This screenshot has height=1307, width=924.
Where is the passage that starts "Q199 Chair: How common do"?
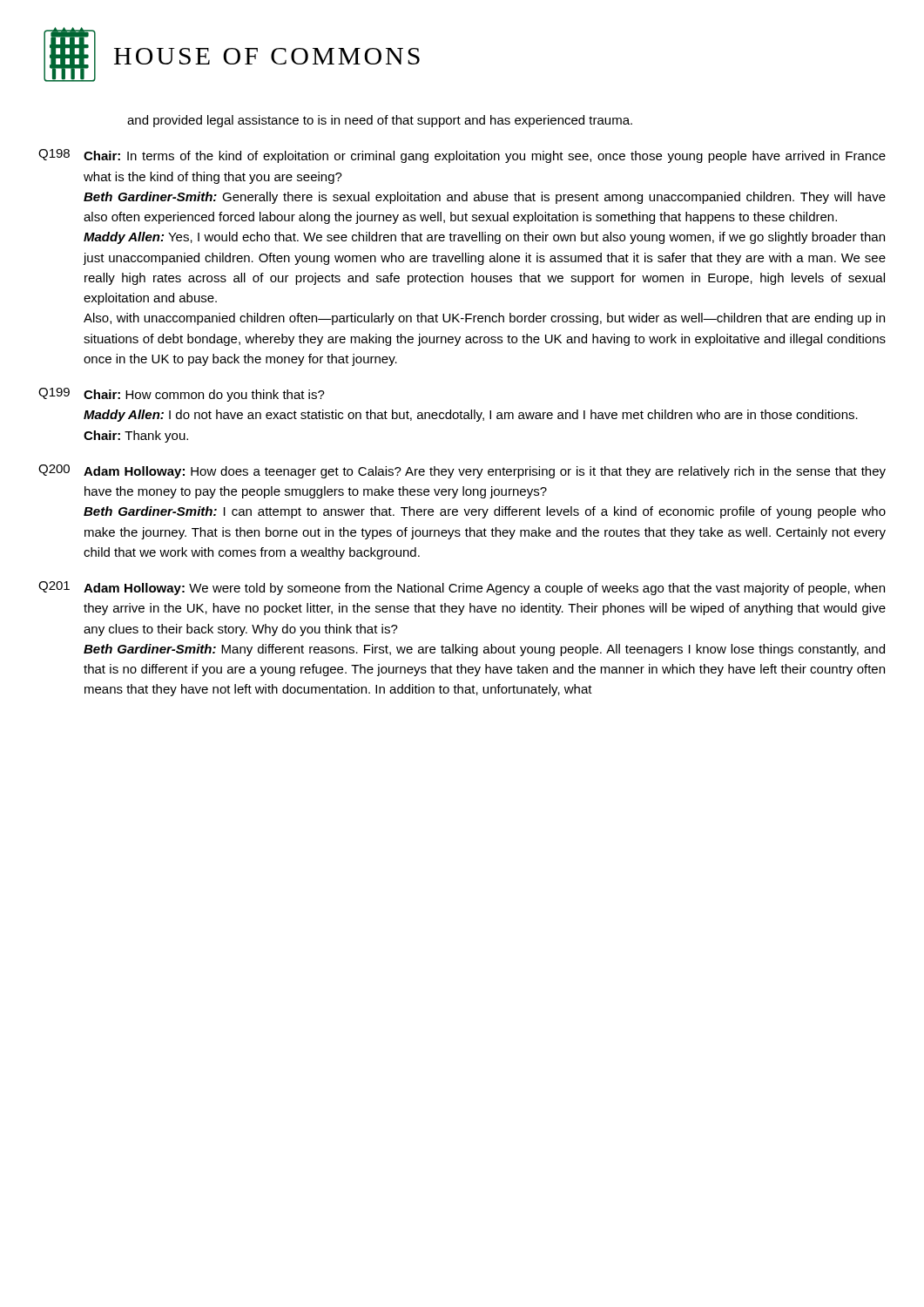pos(182,395)
